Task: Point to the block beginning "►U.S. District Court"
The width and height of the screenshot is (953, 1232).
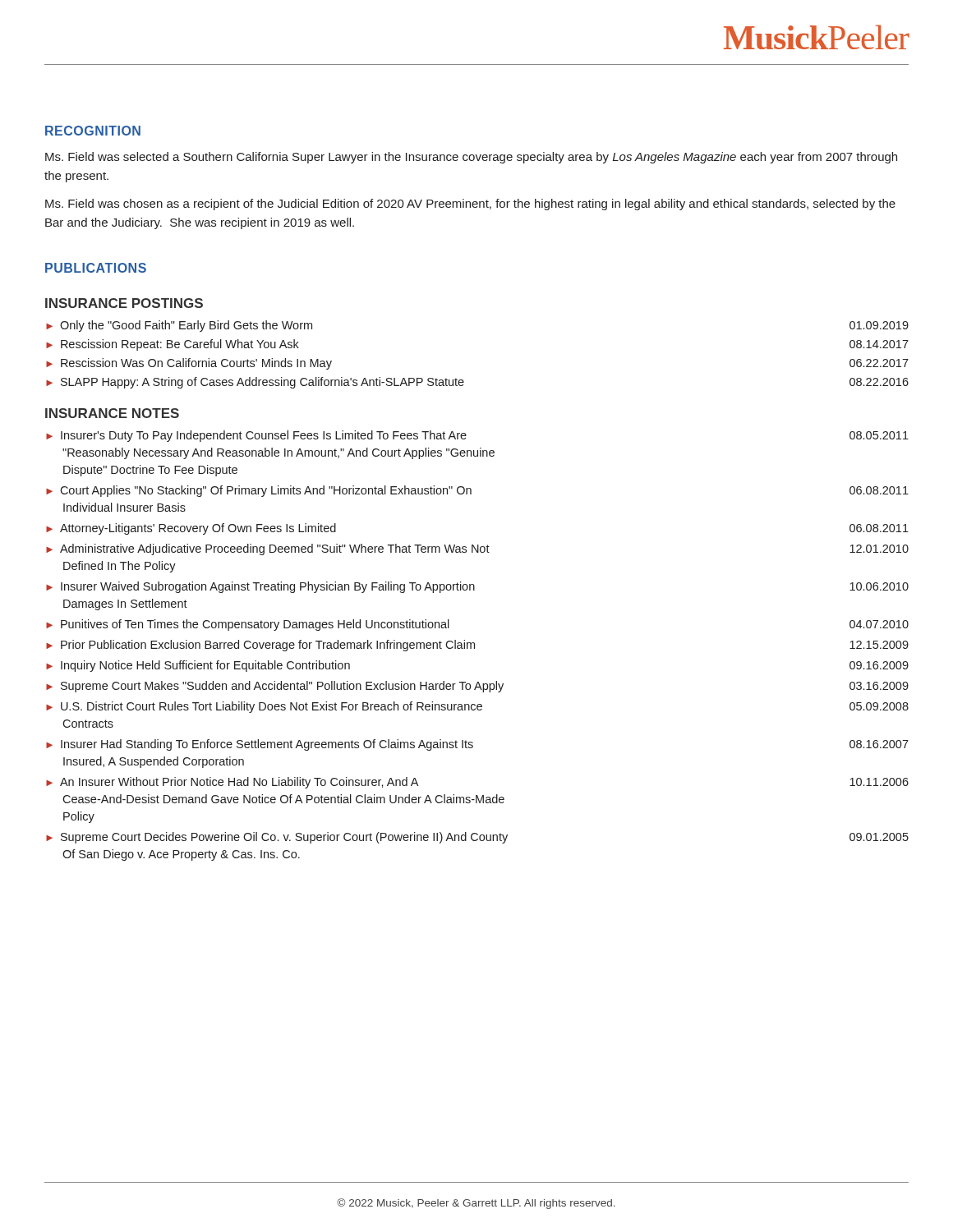Action: [x=476, y=716]
